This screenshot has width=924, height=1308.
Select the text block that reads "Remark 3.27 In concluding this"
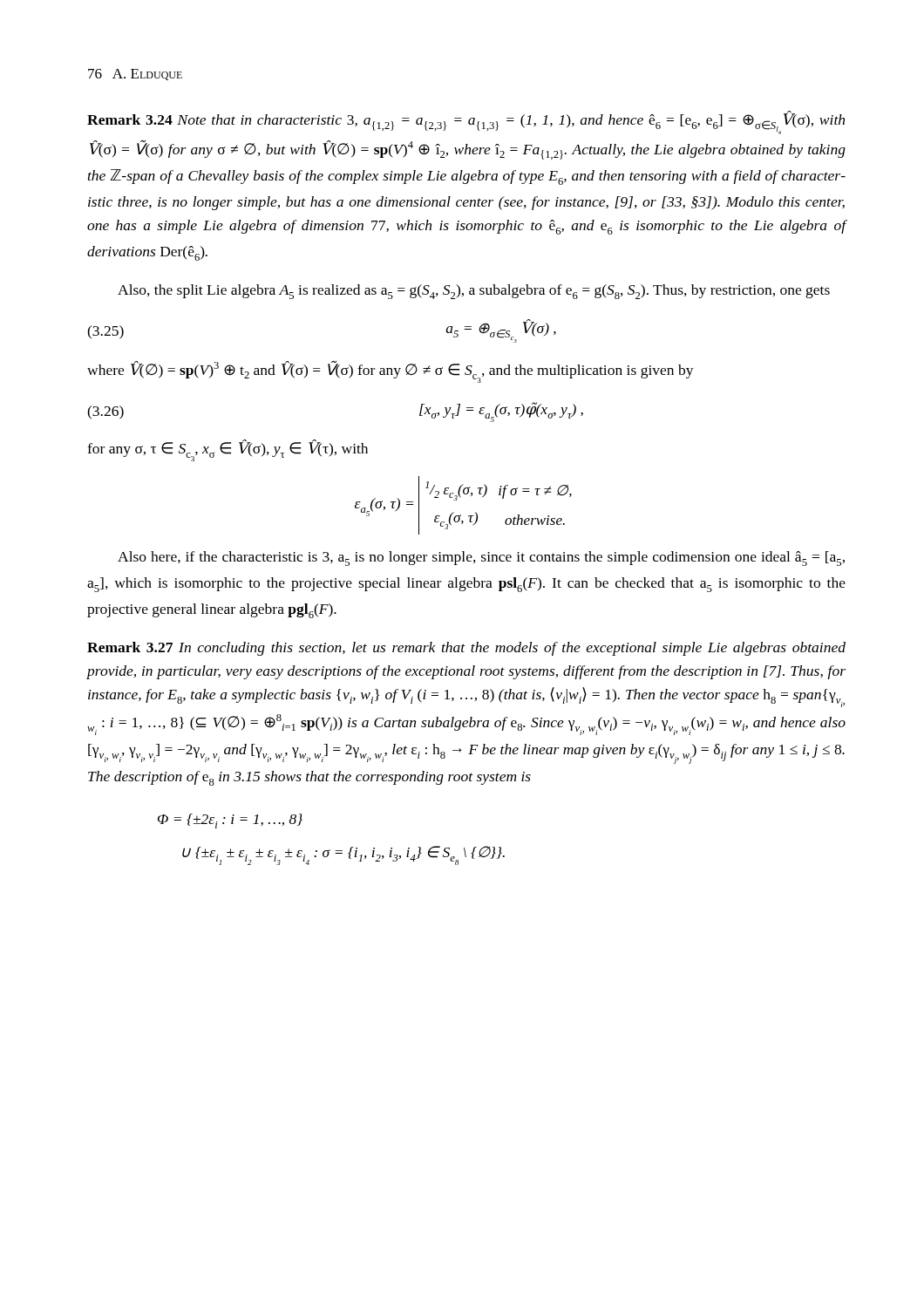pyautogui.click(x=466, y=713)
